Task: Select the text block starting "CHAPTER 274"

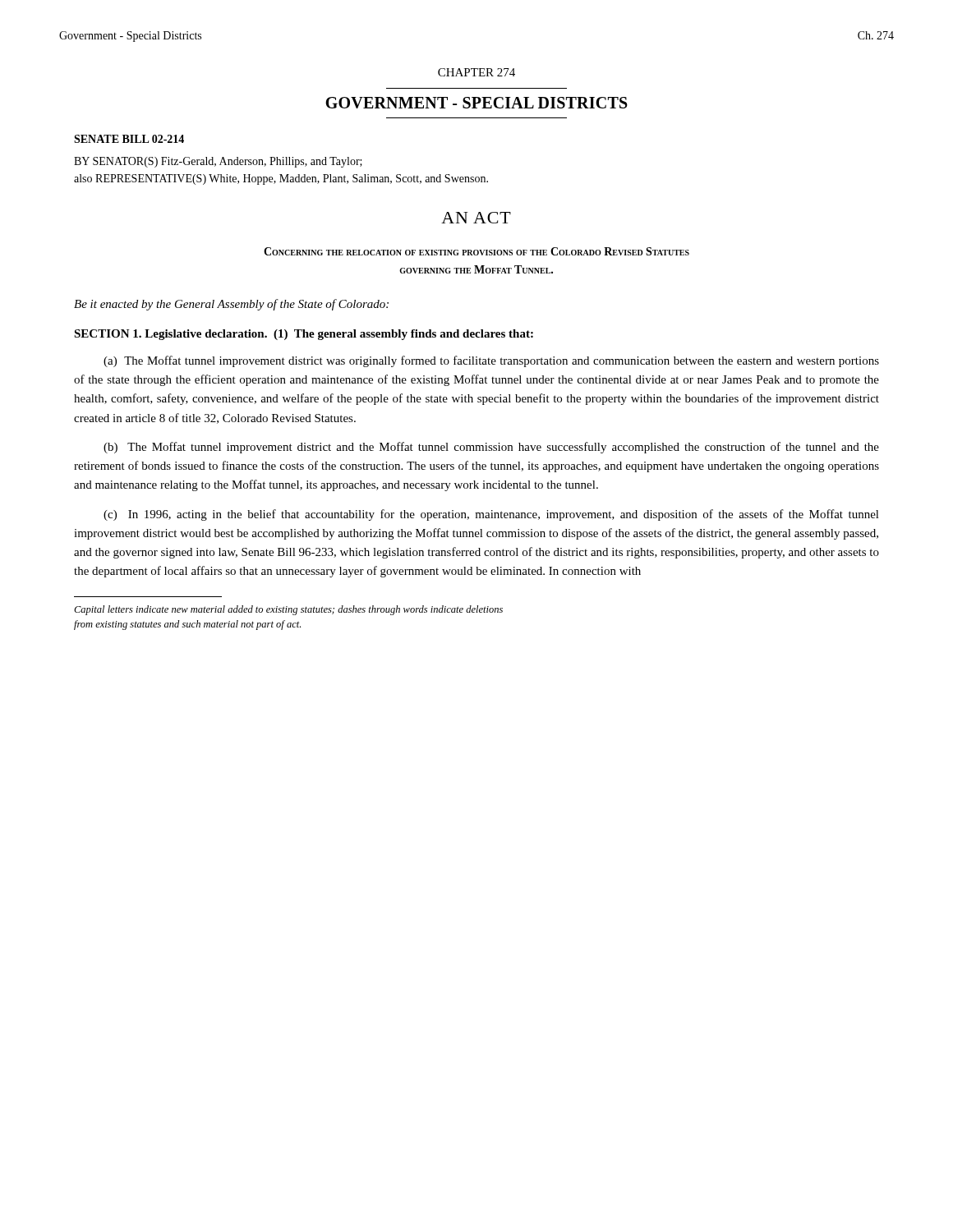Action: 476,72
